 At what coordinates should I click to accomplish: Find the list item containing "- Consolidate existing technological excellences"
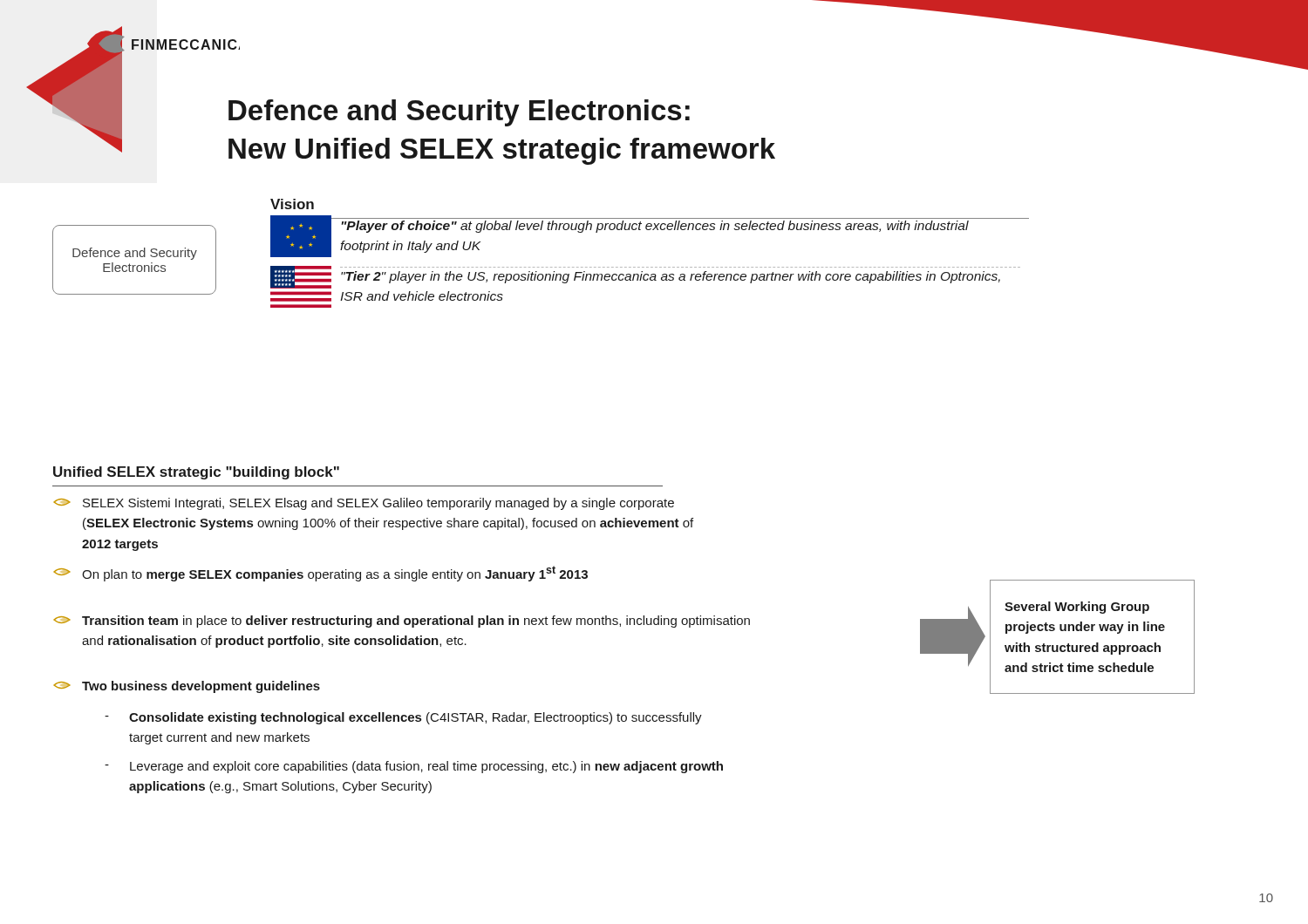(x=419, y=727)
